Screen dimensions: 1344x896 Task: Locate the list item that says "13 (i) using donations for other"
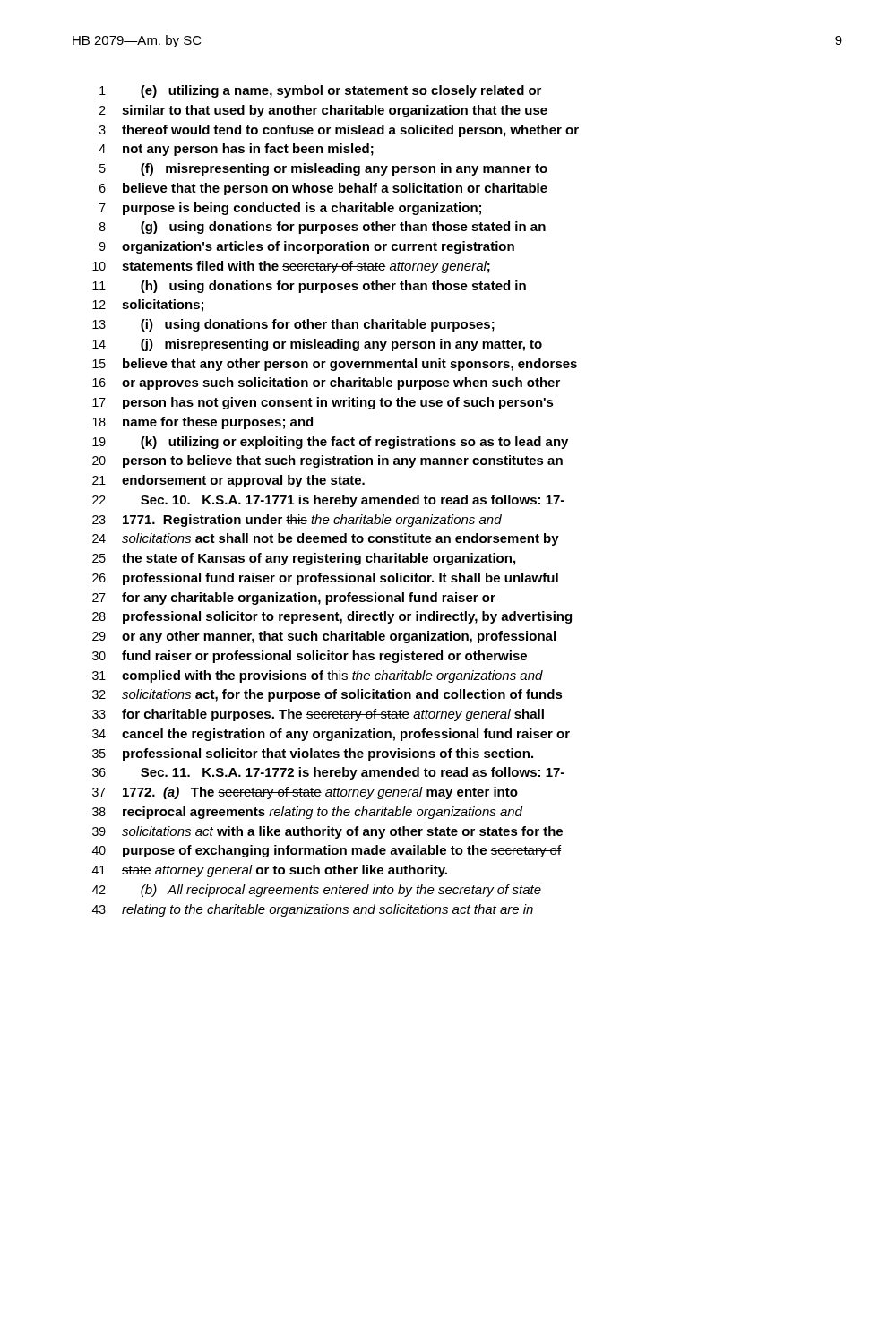point(457,324)
